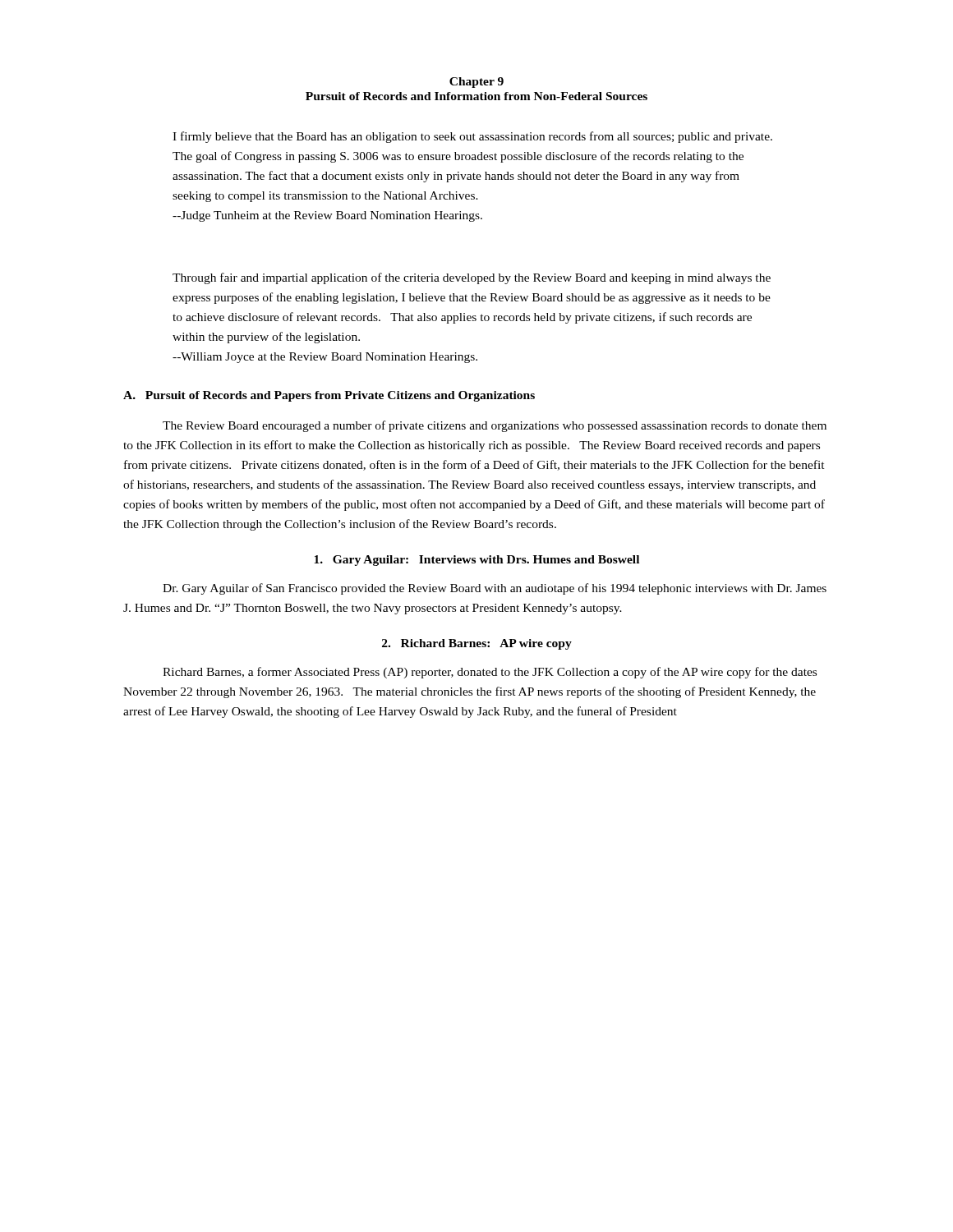Click on the section header containing "2. Richard Barnes: AP wire copy"
The height and width of the screenshot is (1232, 953).
coord(476,643)
